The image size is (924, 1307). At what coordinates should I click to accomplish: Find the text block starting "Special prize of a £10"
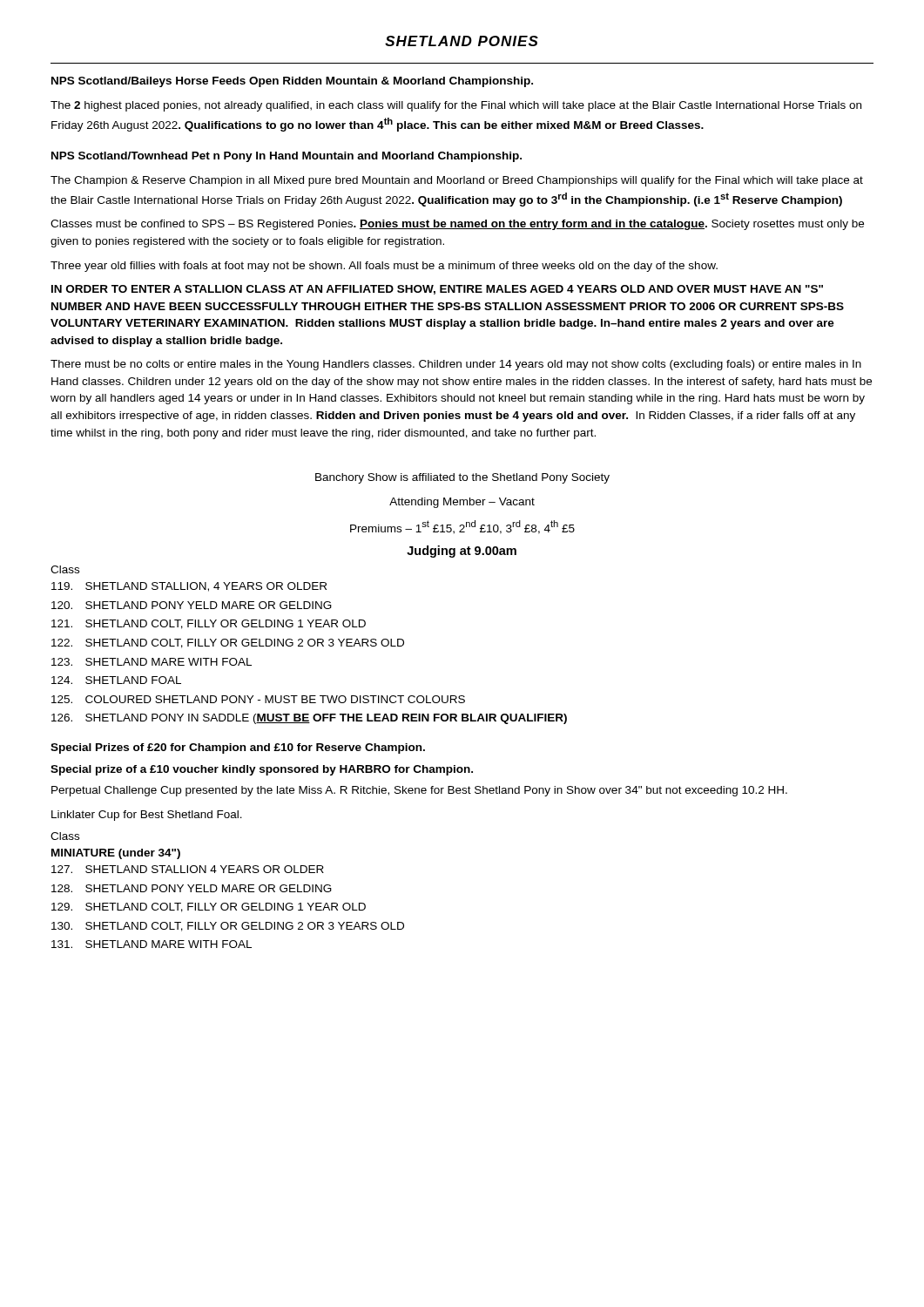coord(262,769)
